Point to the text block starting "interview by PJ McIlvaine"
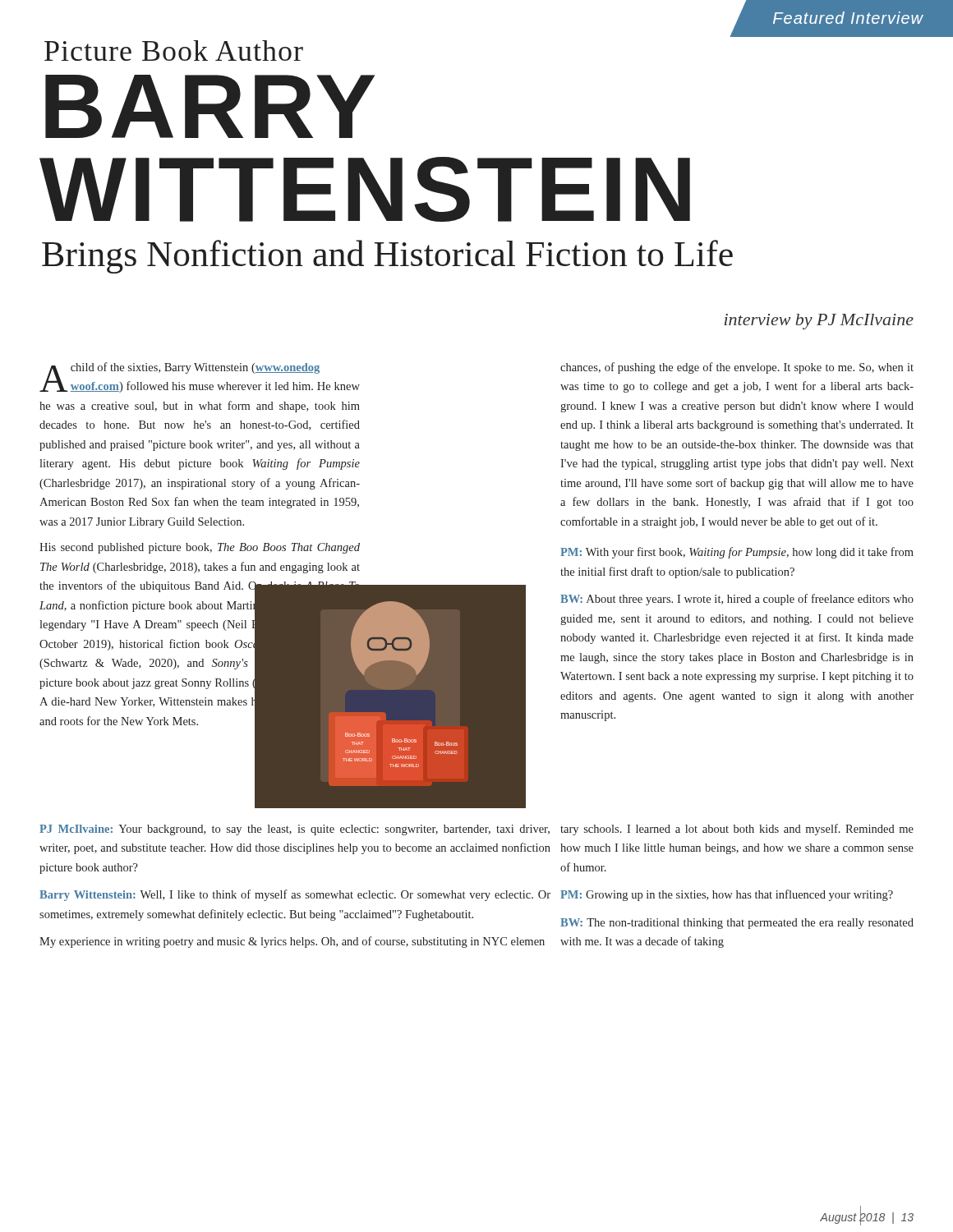Viewport: 953px width, 1232px height. pos(818,319)
